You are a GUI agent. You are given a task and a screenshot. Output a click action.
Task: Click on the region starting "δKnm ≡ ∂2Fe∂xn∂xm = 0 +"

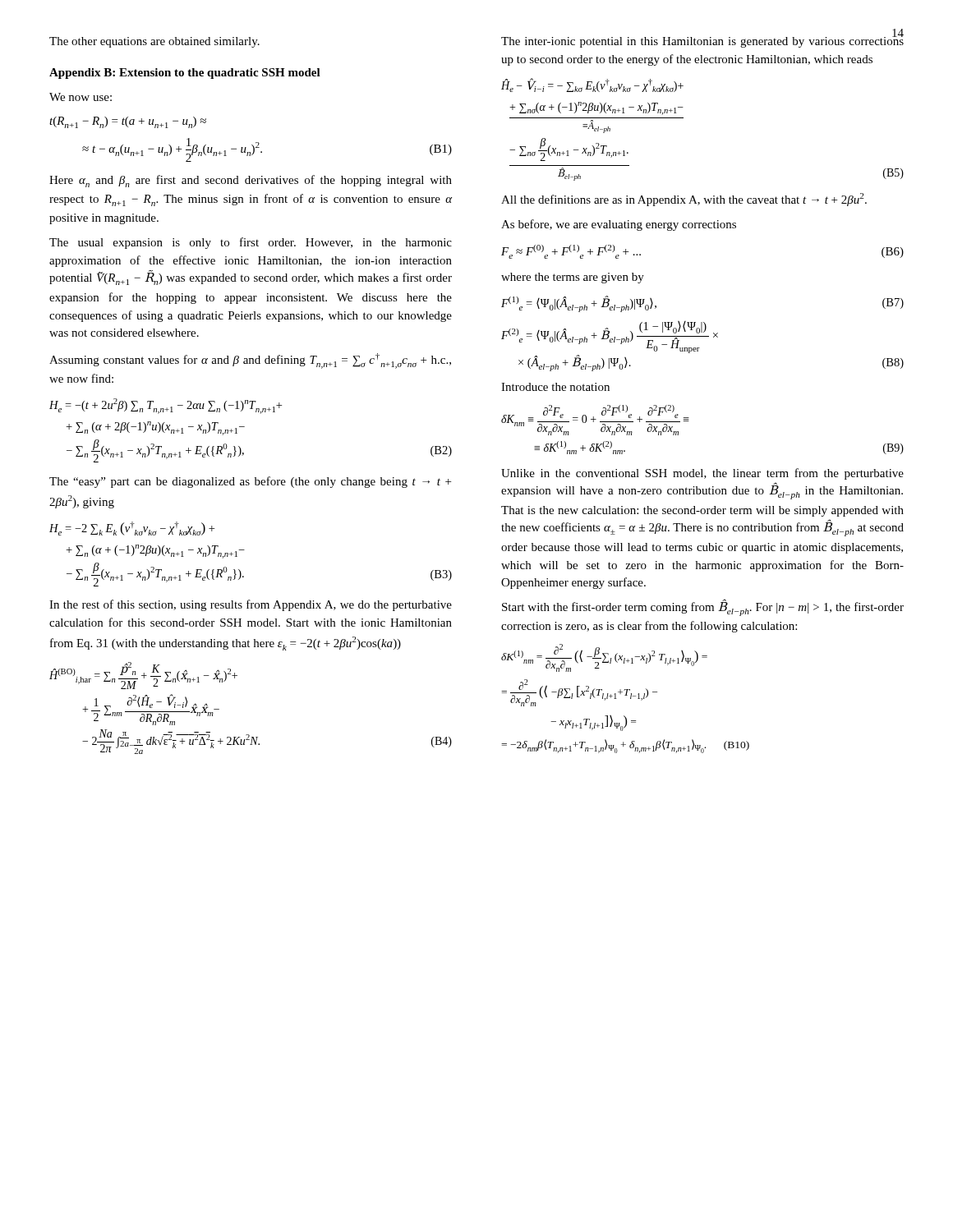coord(595,420)
